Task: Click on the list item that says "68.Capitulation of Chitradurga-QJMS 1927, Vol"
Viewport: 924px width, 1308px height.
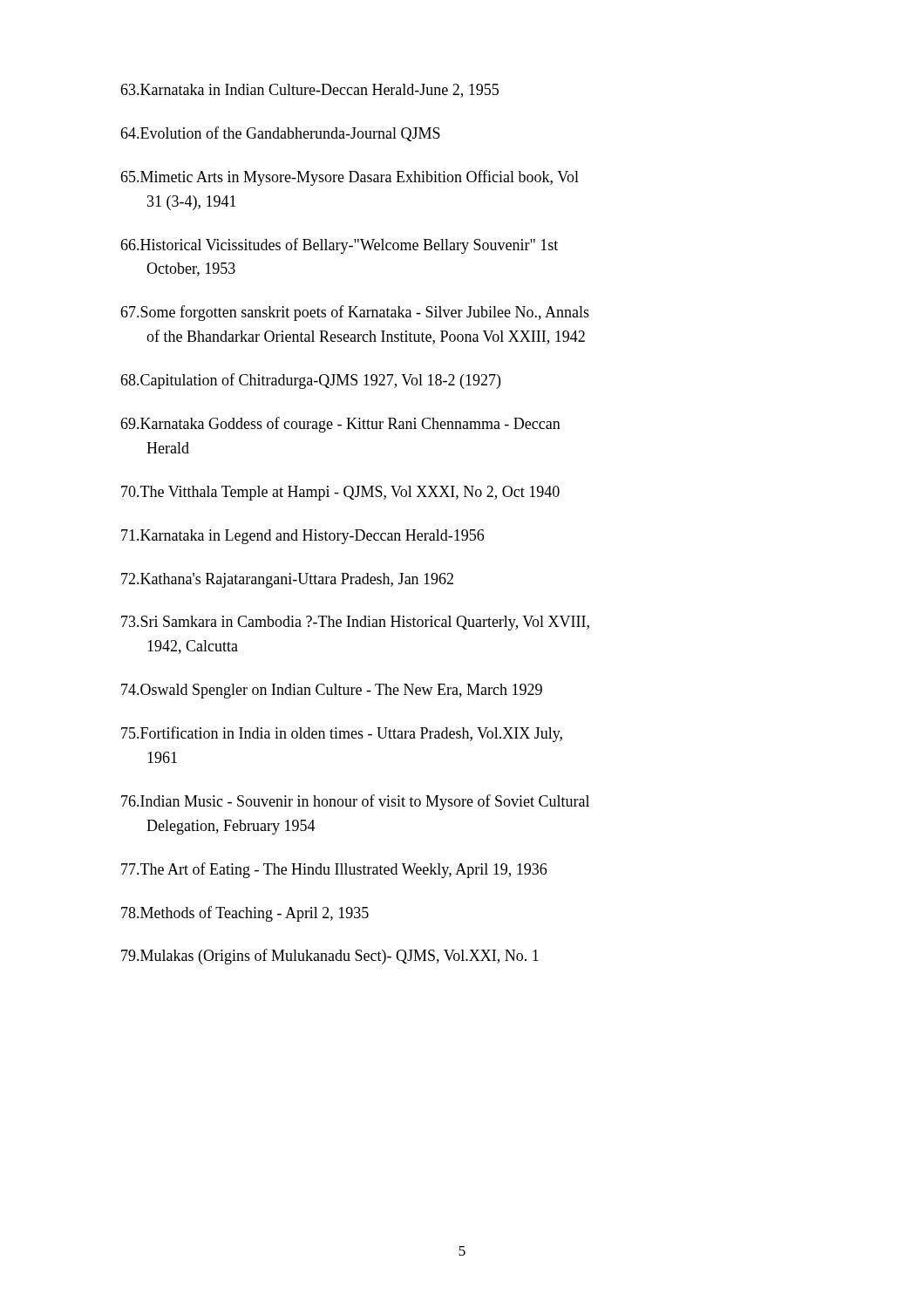Action: (x=312, y=380)
